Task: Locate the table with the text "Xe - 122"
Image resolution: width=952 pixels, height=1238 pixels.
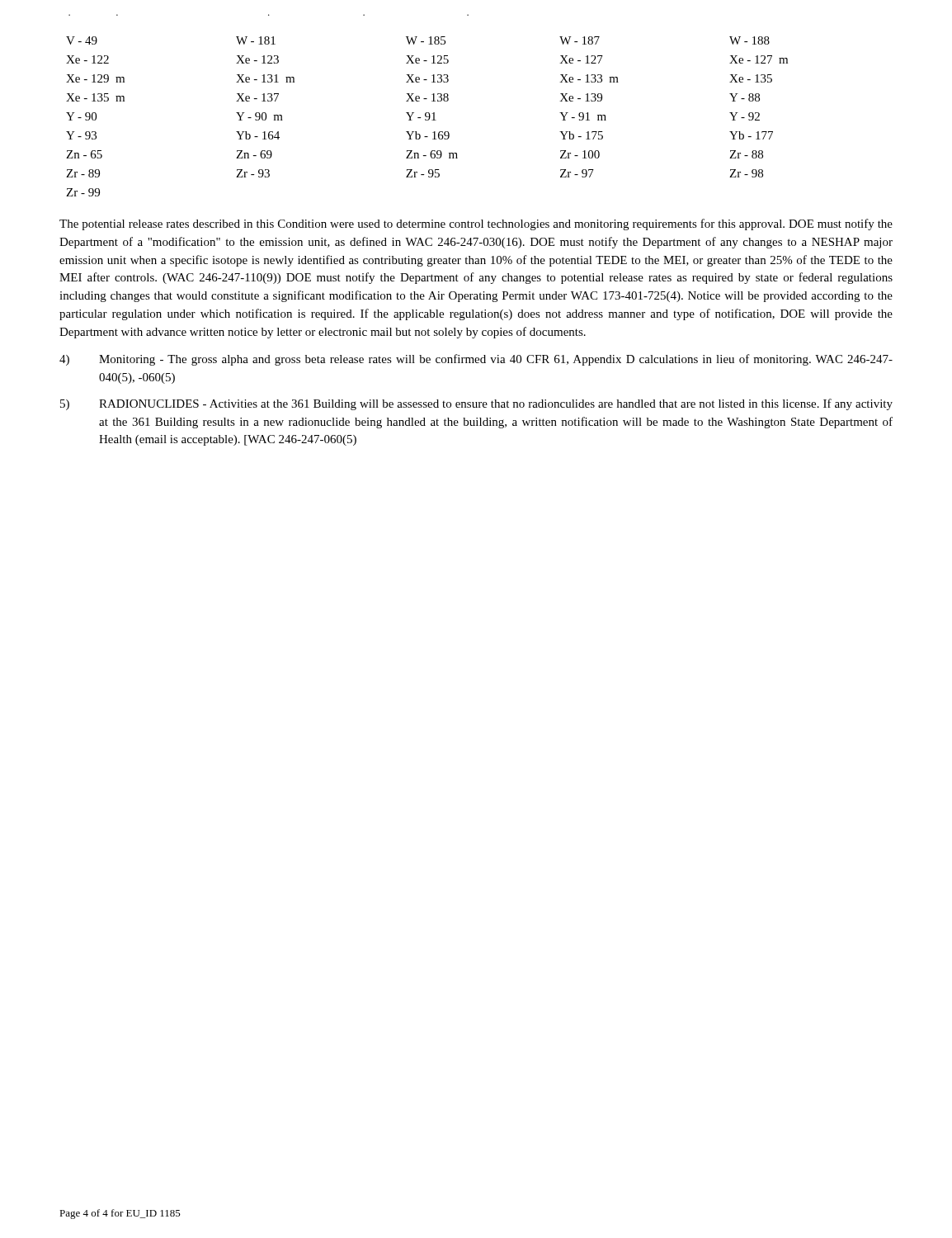Action: (x=476, y=117)
